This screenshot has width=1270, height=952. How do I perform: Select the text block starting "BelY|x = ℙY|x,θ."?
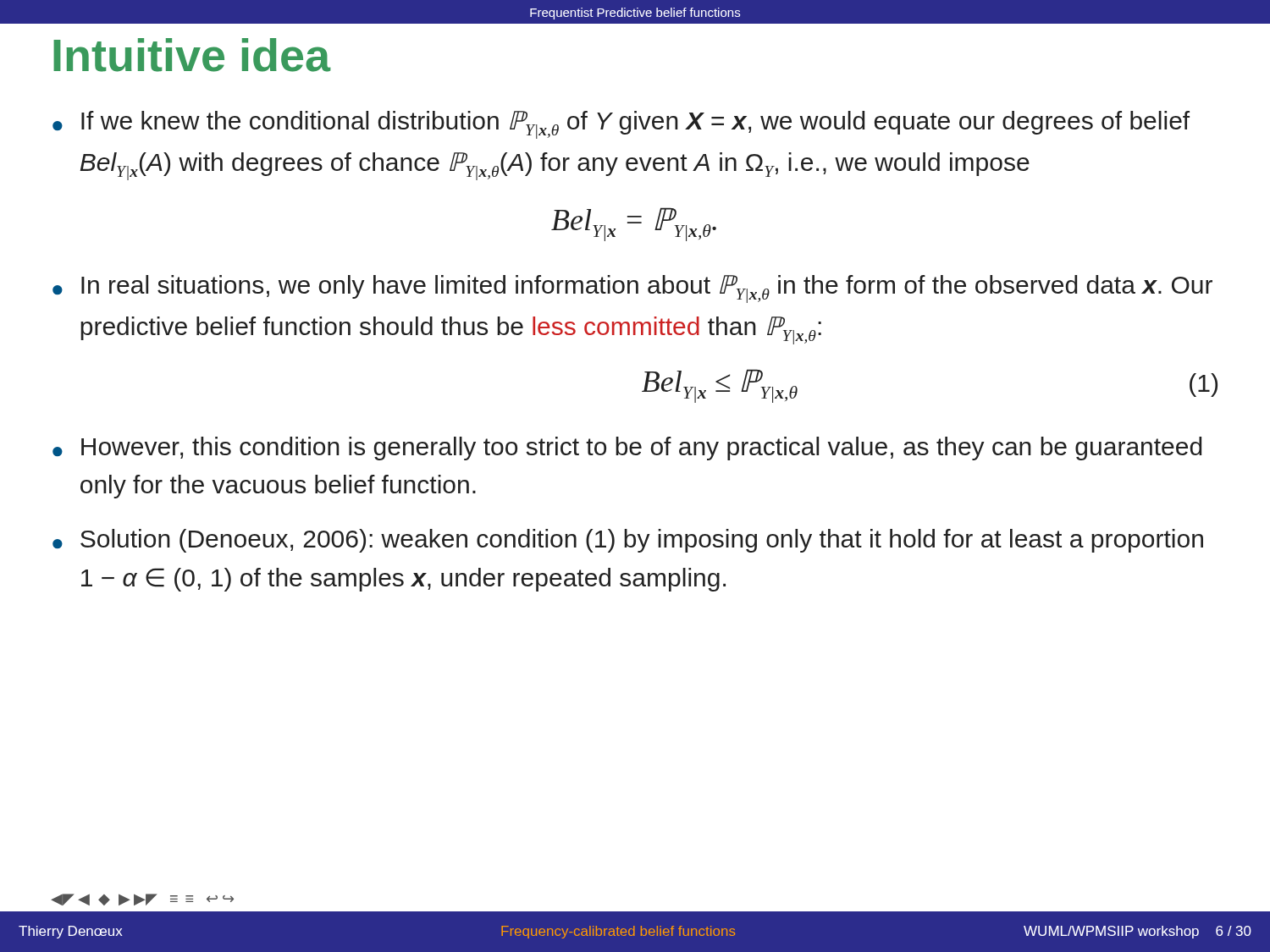click(x=635, y=222)
